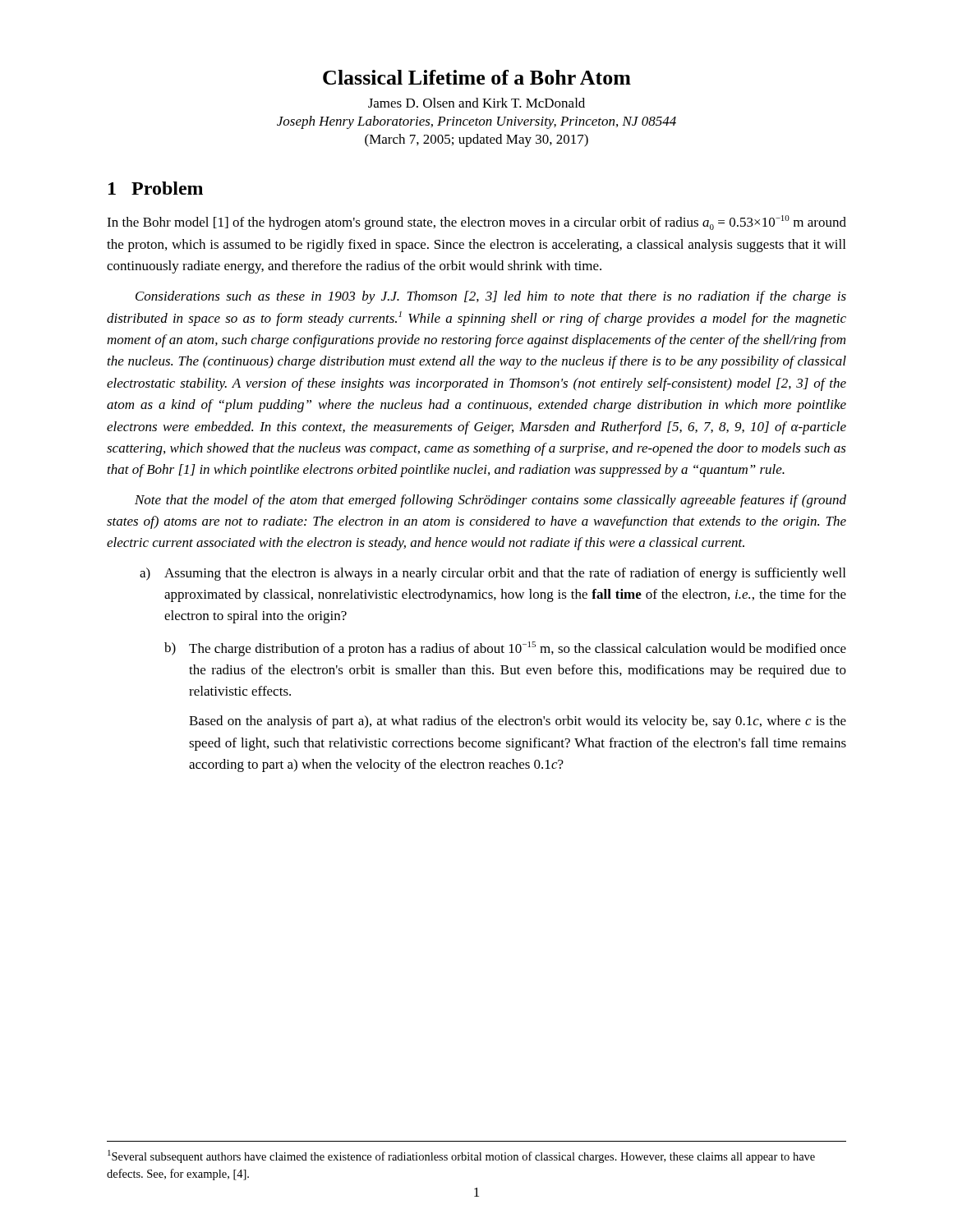Viewport: 953px width, 1232px height.
Task: Navigate to the text starting "In the Bohr"
Action: [476, 243]
